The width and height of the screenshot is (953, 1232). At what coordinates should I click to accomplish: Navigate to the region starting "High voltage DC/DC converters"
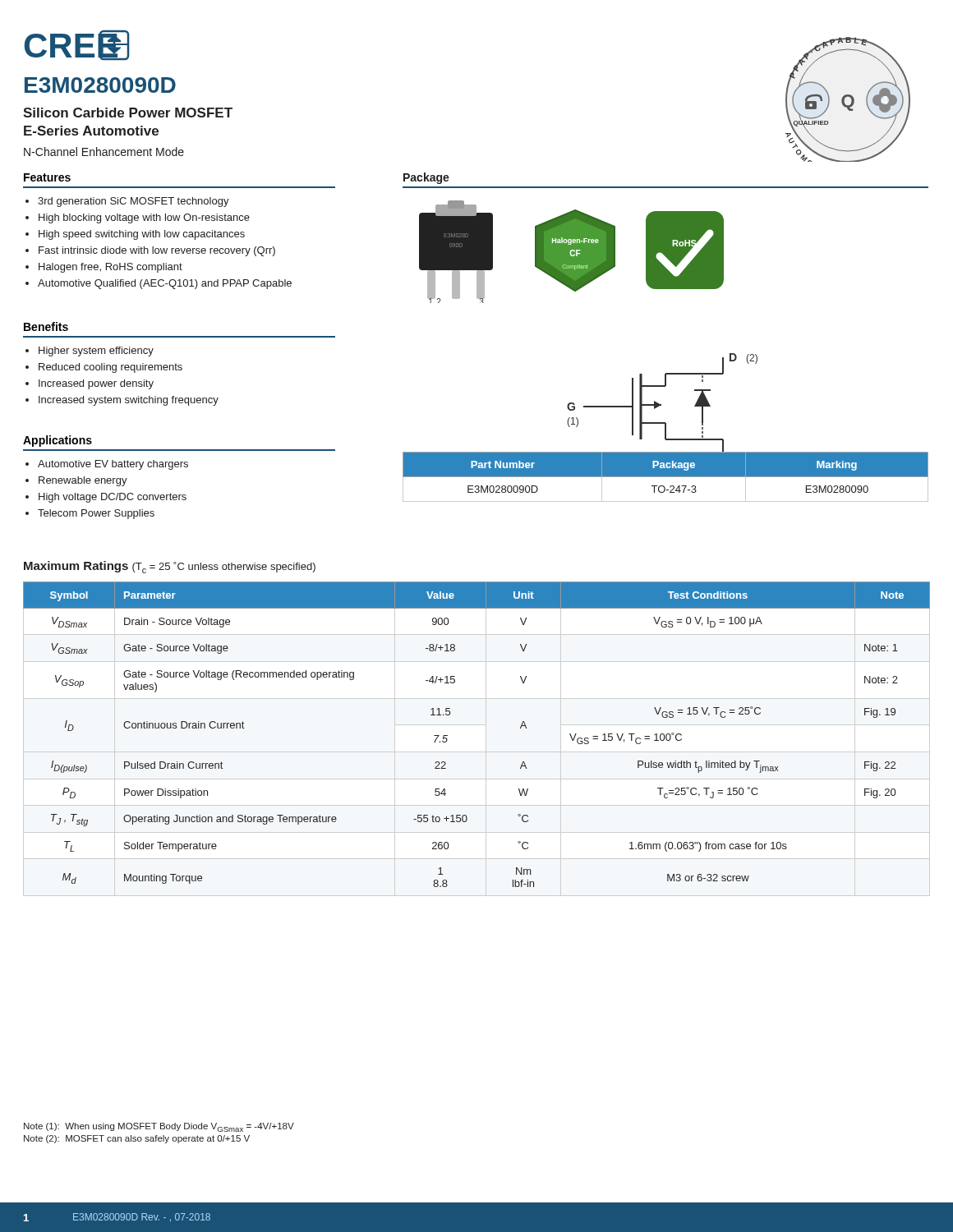[112, 496]
